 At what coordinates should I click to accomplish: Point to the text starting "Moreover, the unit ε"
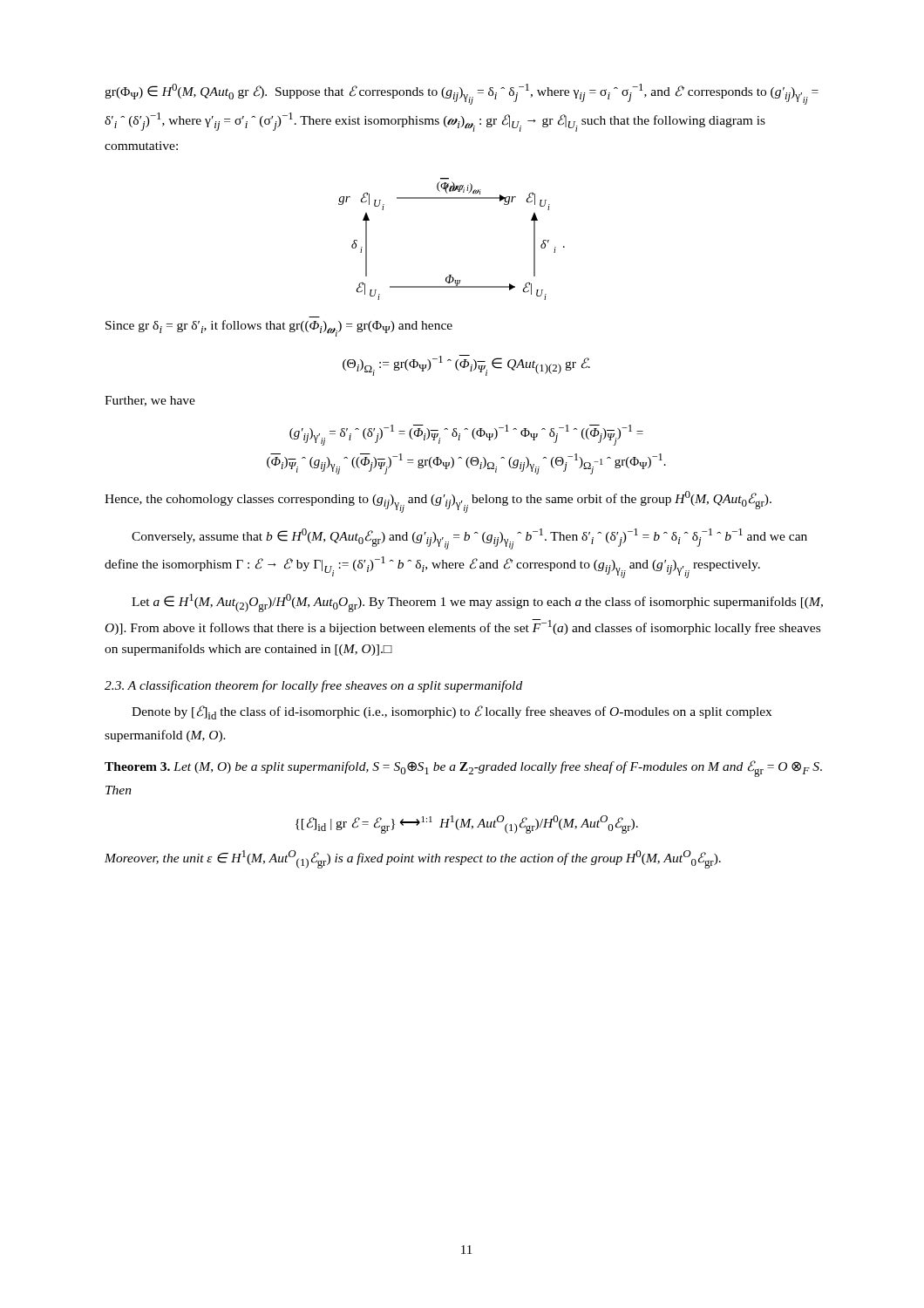pyautogui.click(x=413, y=858)
